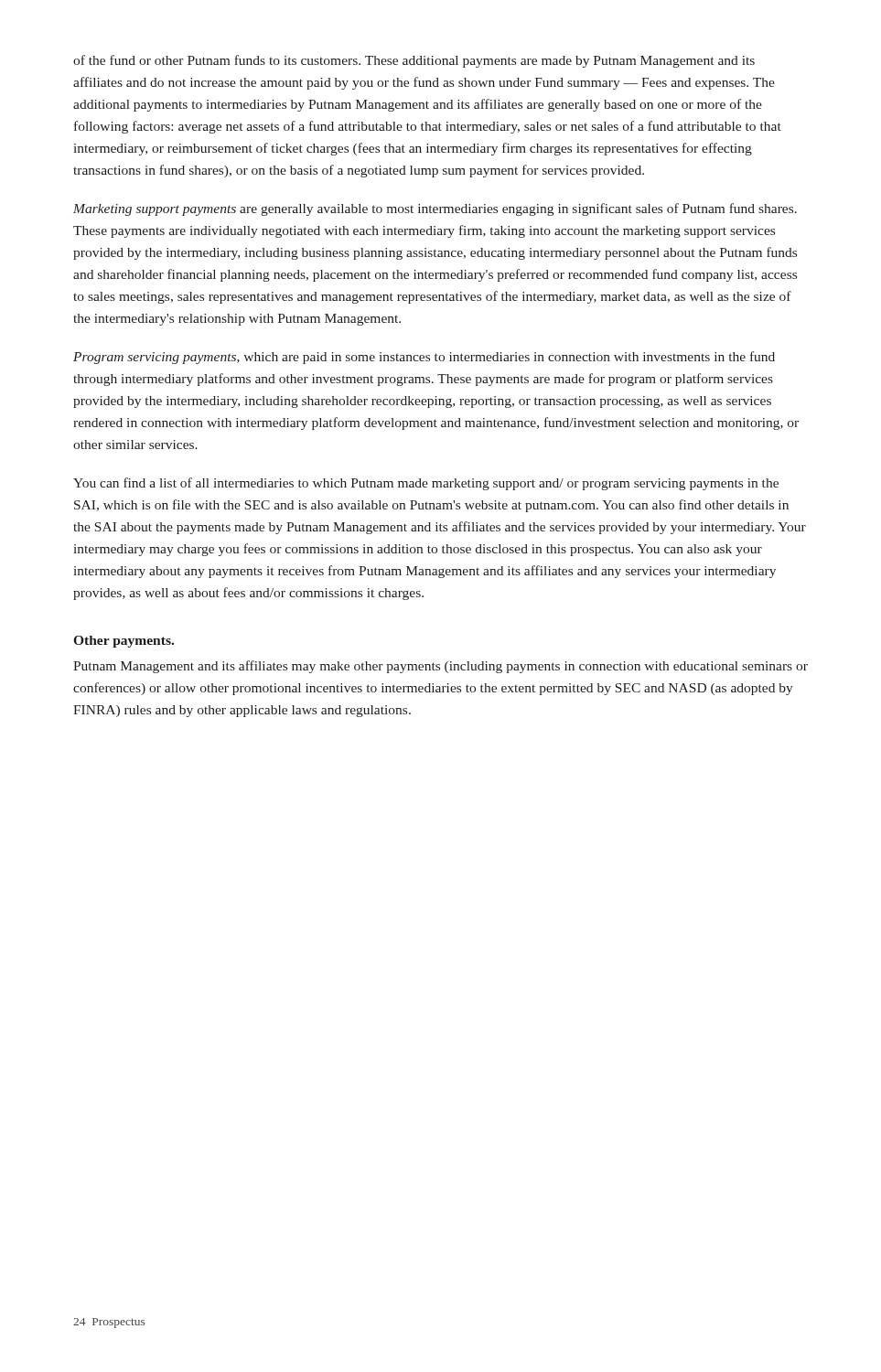Image resolution: width=881 pixels, height=1372 pixels.
Task: Find the section header containing "Other payments."
Action: 124,640
